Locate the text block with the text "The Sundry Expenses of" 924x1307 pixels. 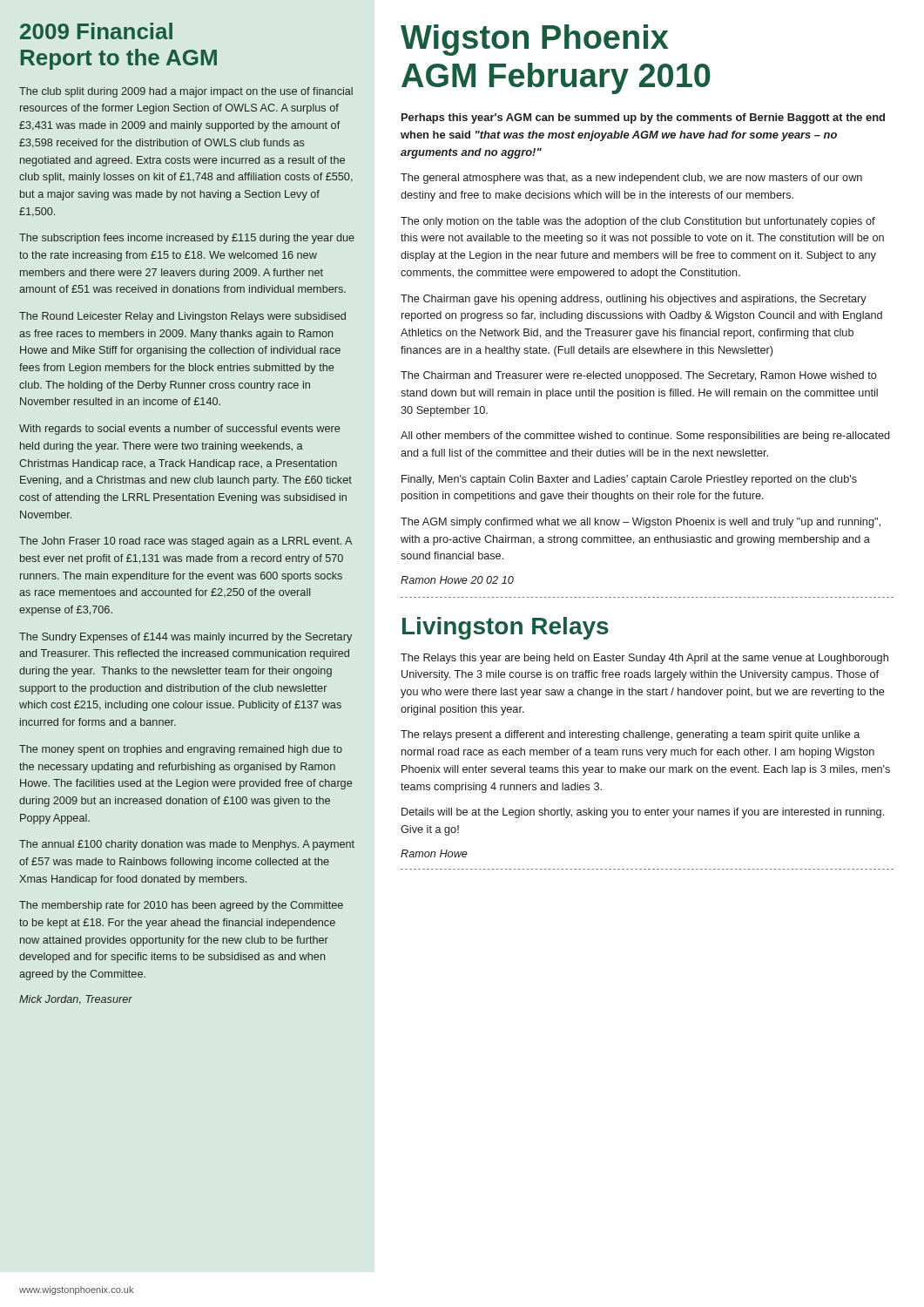coord(187,680)
